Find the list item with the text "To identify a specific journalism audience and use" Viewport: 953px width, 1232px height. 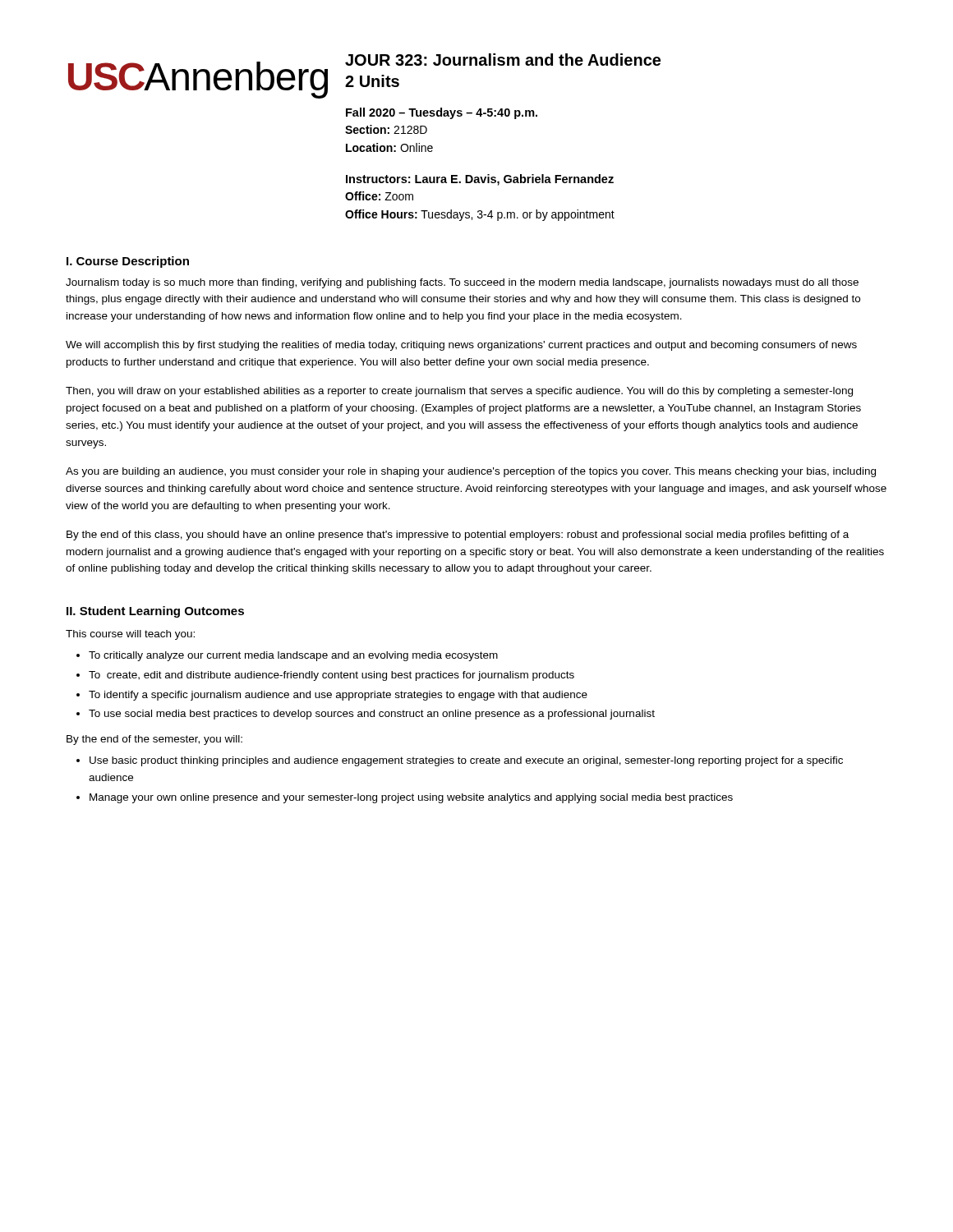338,694
